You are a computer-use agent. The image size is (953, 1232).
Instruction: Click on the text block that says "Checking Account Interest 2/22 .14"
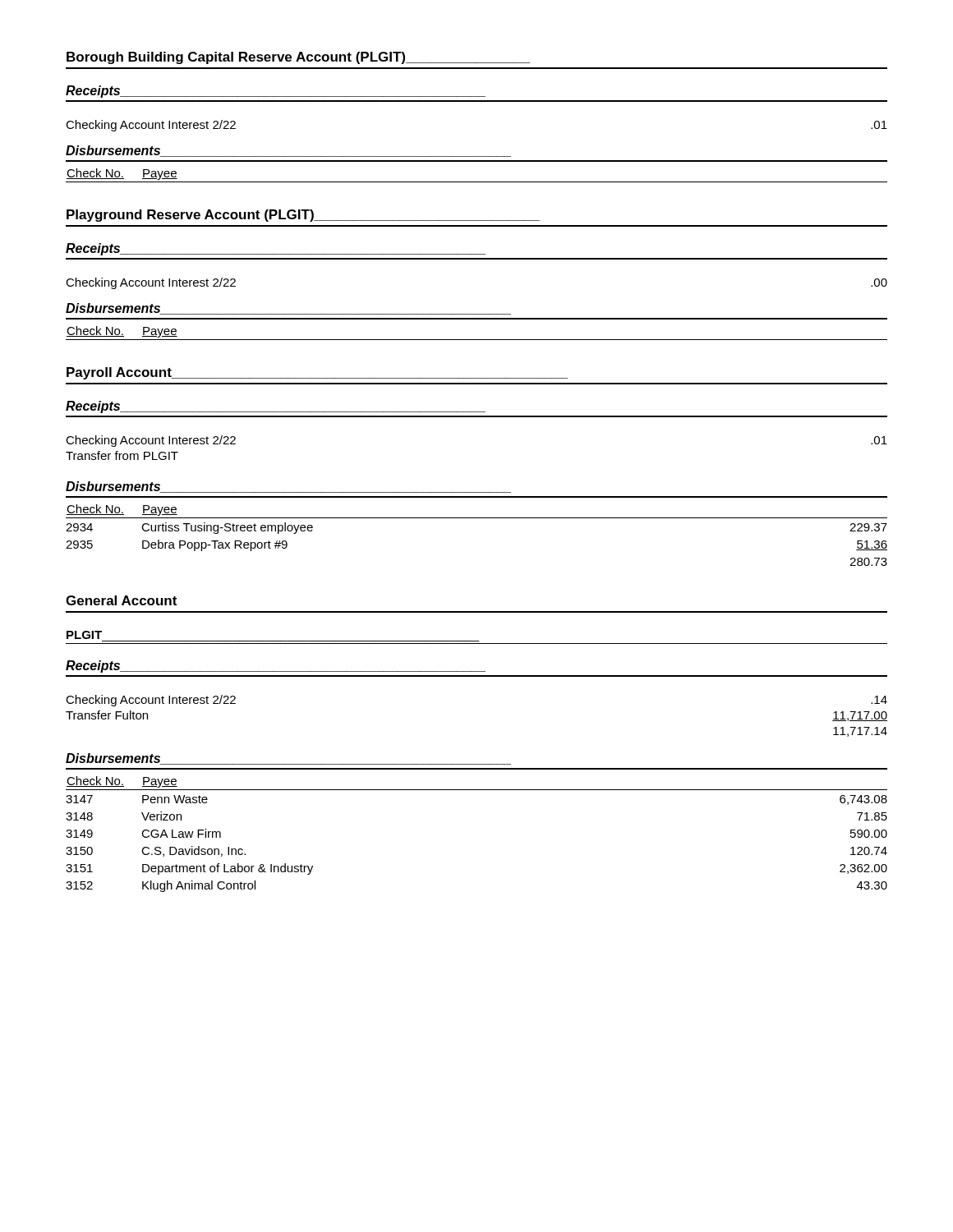tap(149, 700)
